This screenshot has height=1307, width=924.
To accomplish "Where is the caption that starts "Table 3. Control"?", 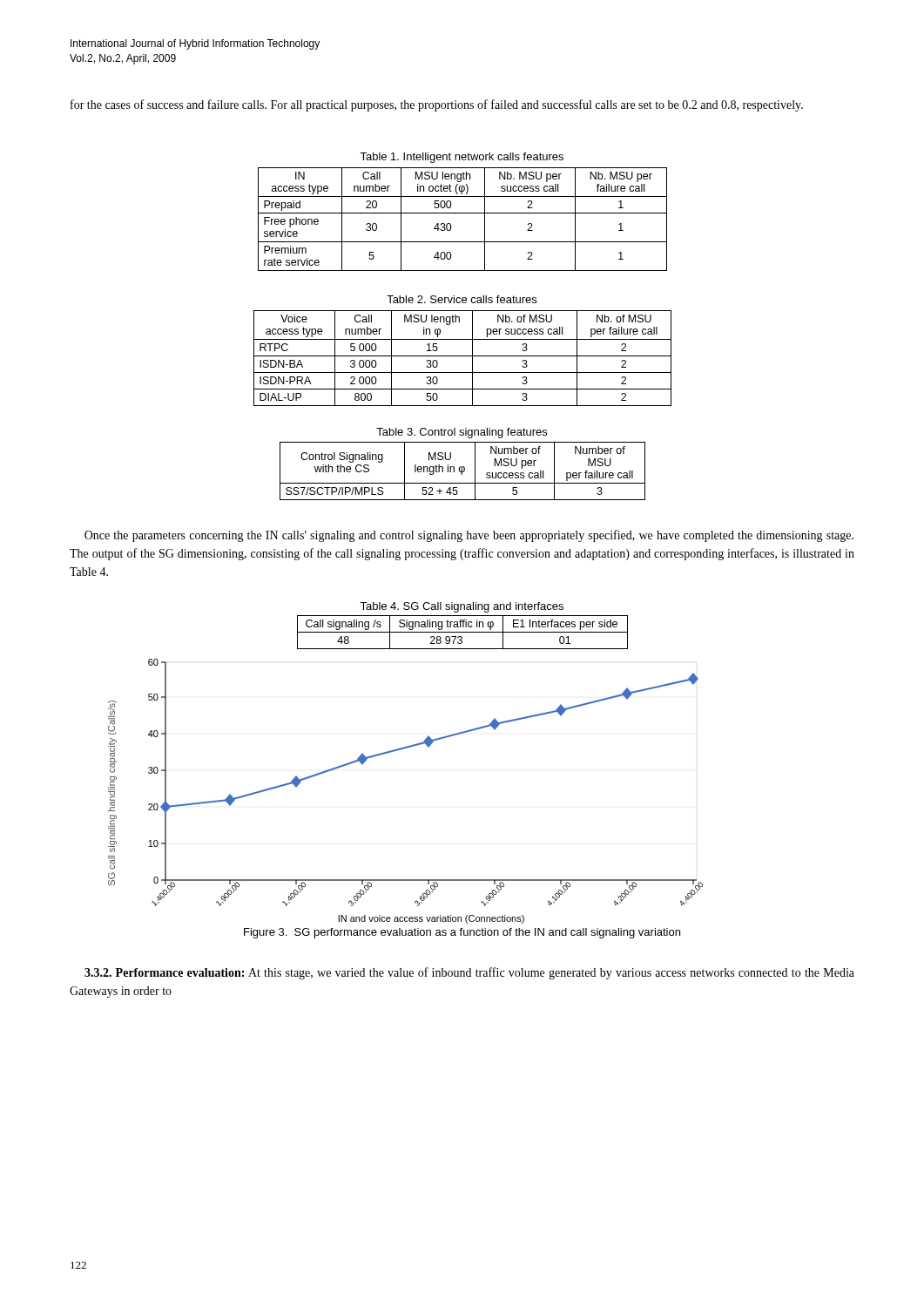I will (x=462, y=432).
